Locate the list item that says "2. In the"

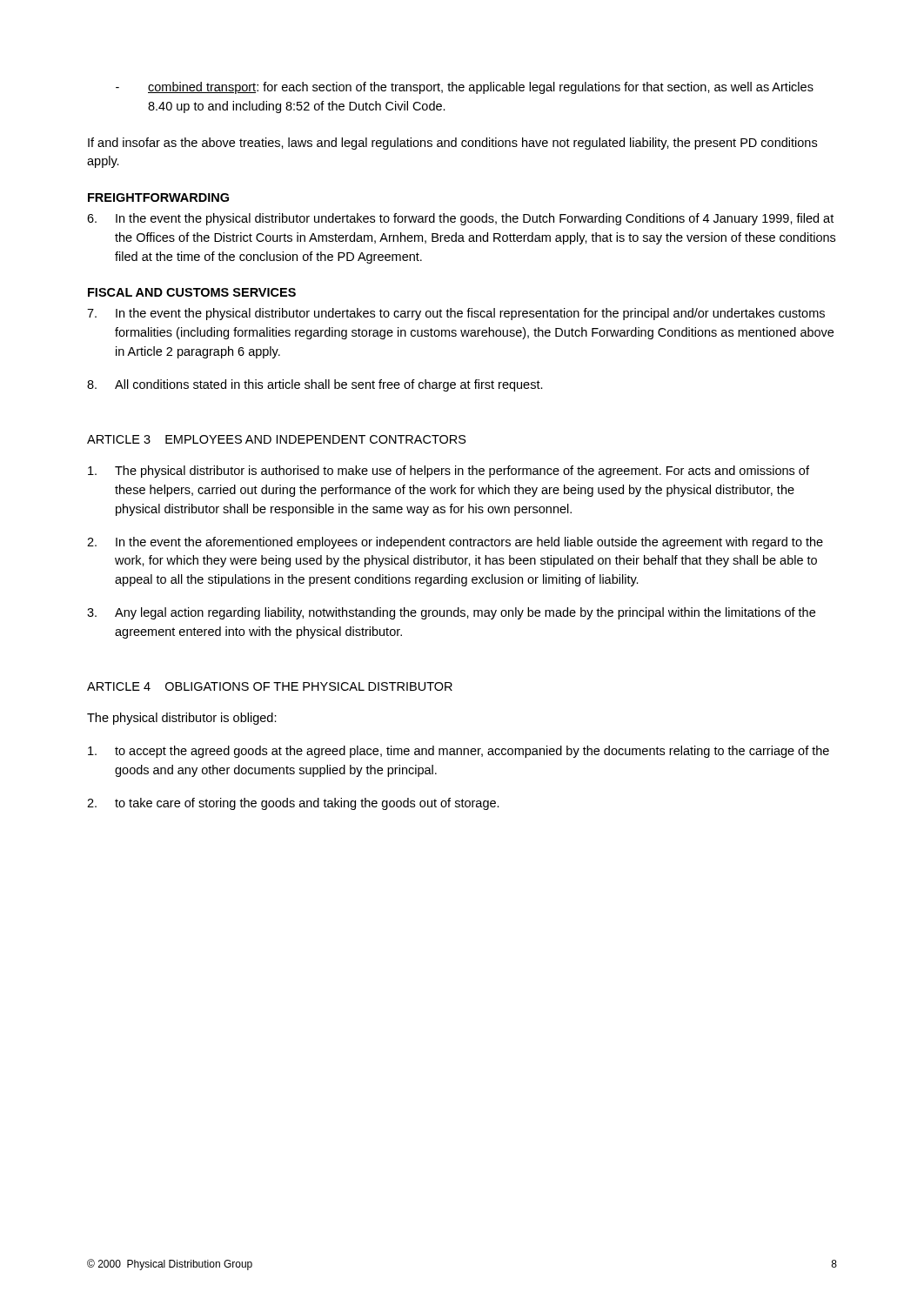462,561
